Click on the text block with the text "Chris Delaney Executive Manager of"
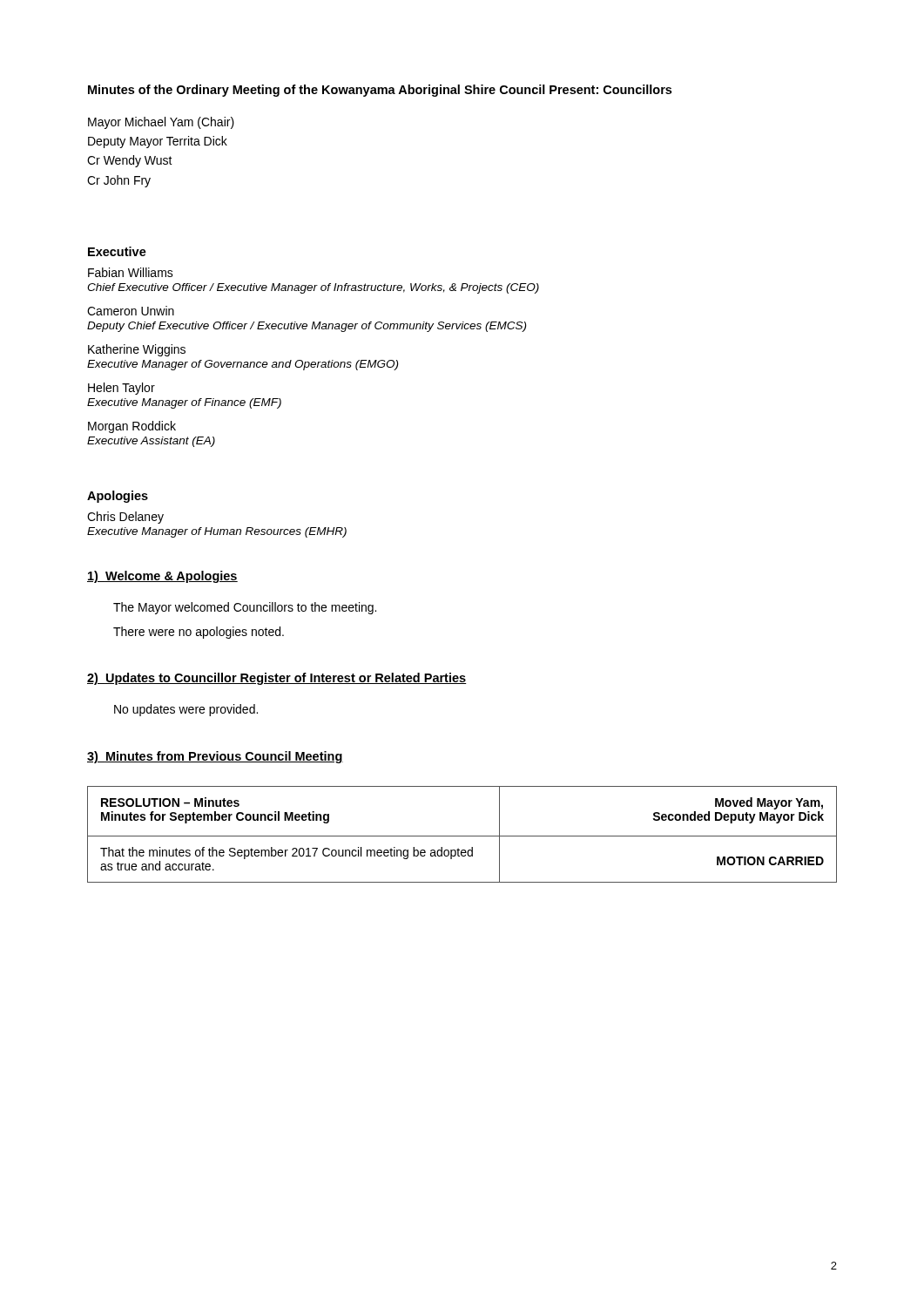 [x=125, y=518]
